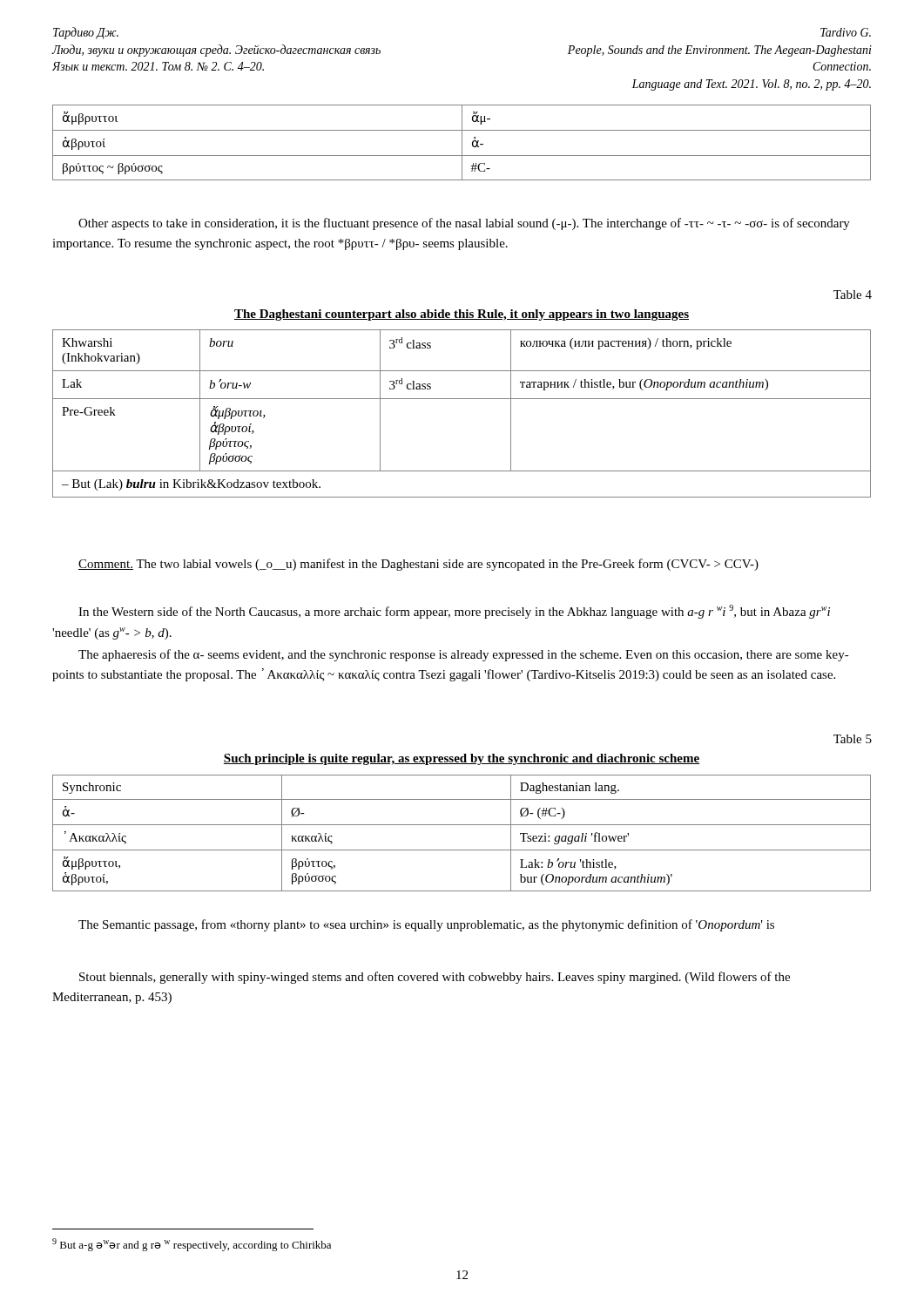Click the passage that begins "Other aspects to take in"
The image size is (924, 1307).
451,233
